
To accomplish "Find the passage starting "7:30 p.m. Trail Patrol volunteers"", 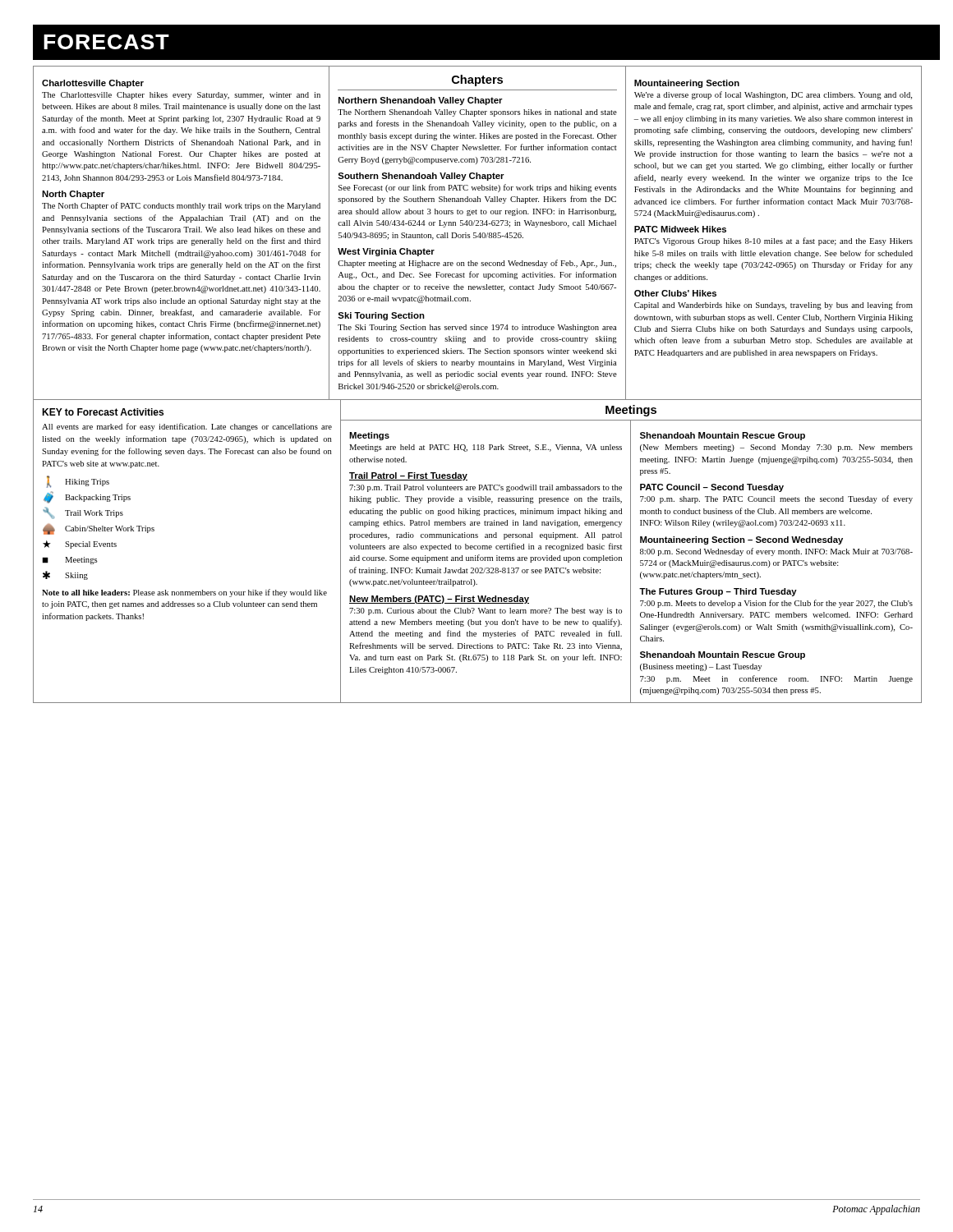I will [486, 535].
